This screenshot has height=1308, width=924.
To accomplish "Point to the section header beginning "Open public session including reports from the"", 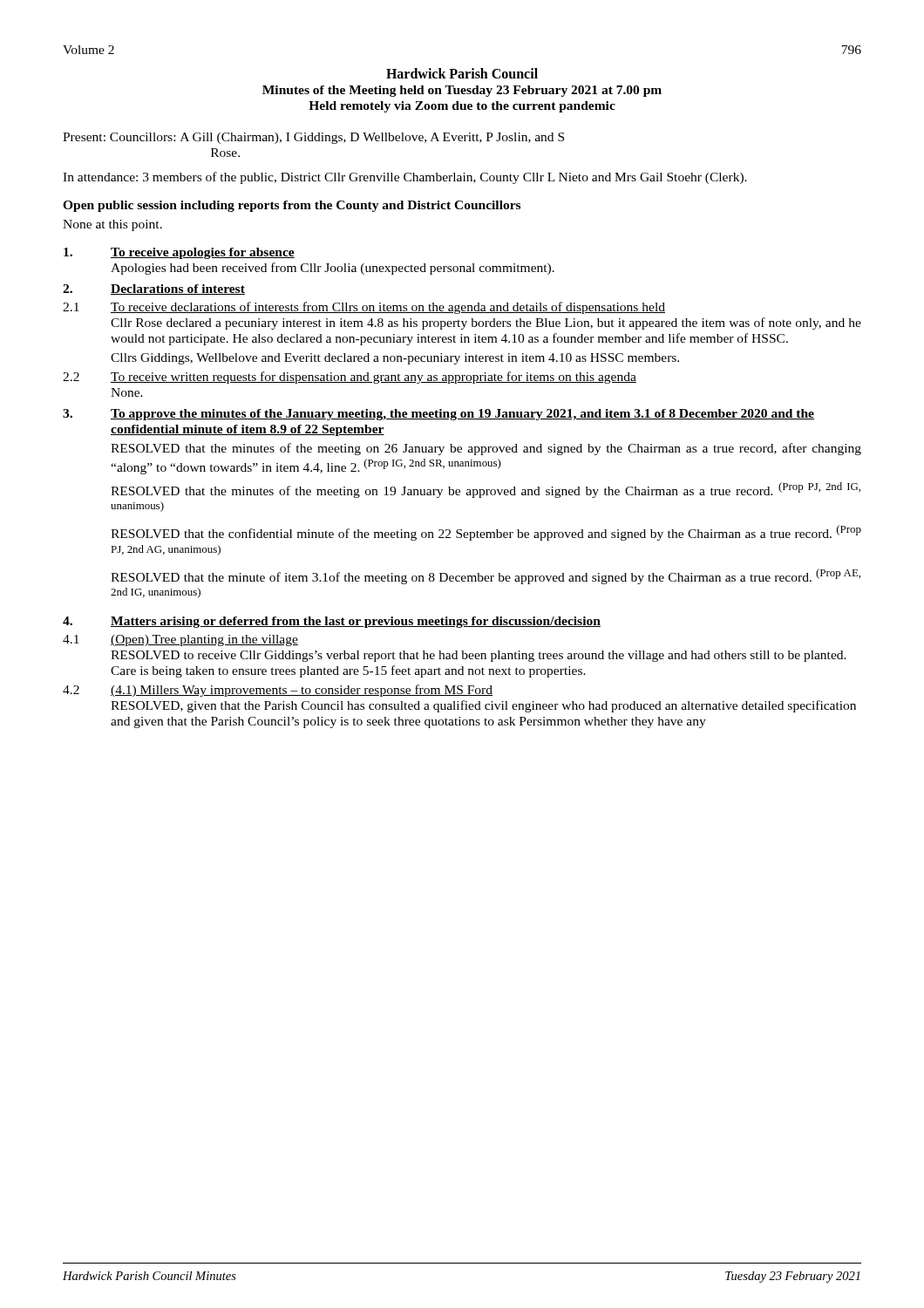I will coord(292,205).
